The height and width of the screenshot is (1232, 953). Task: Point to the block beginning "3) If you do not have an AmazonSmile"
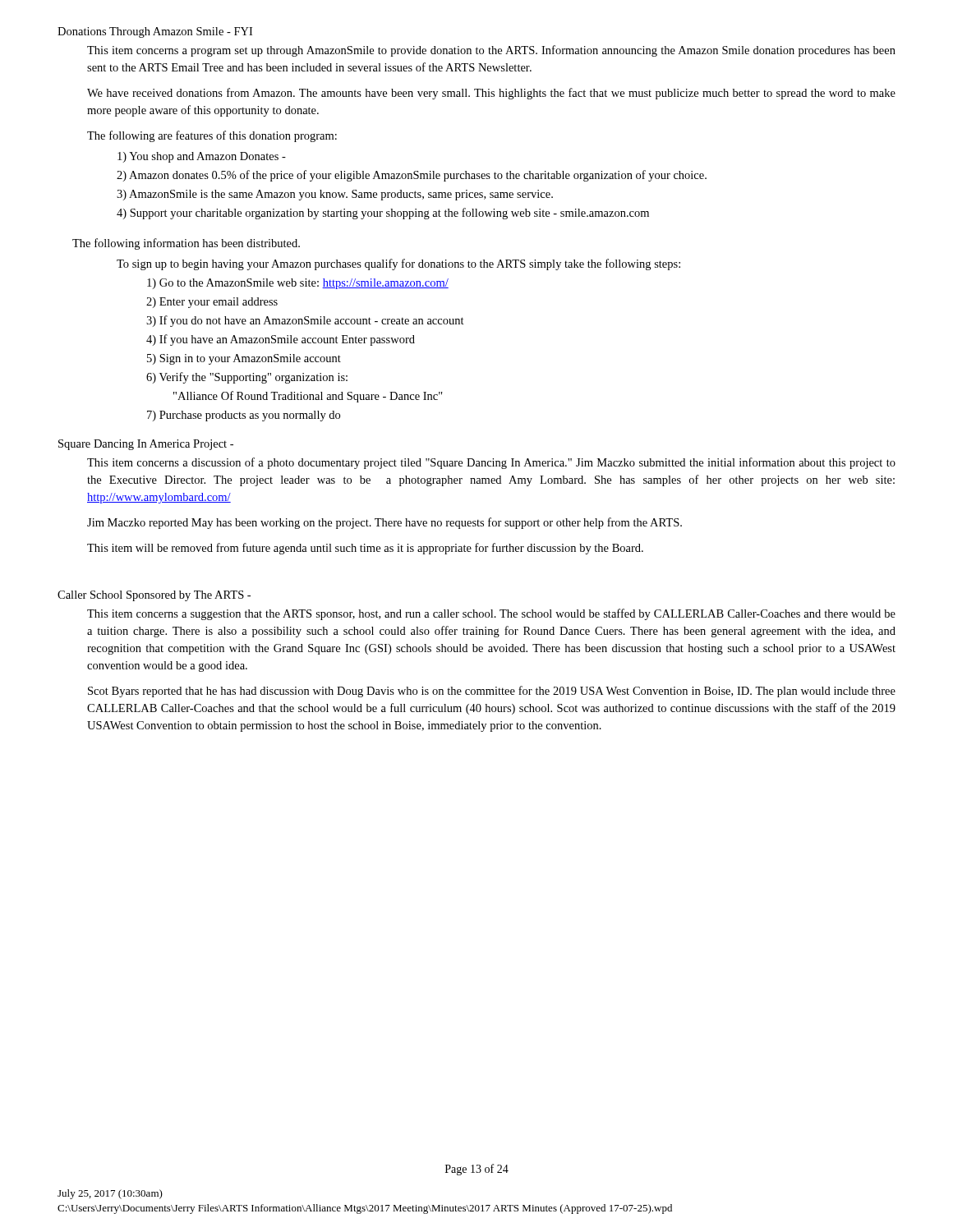pyautogui.click(x=305, y=321)
